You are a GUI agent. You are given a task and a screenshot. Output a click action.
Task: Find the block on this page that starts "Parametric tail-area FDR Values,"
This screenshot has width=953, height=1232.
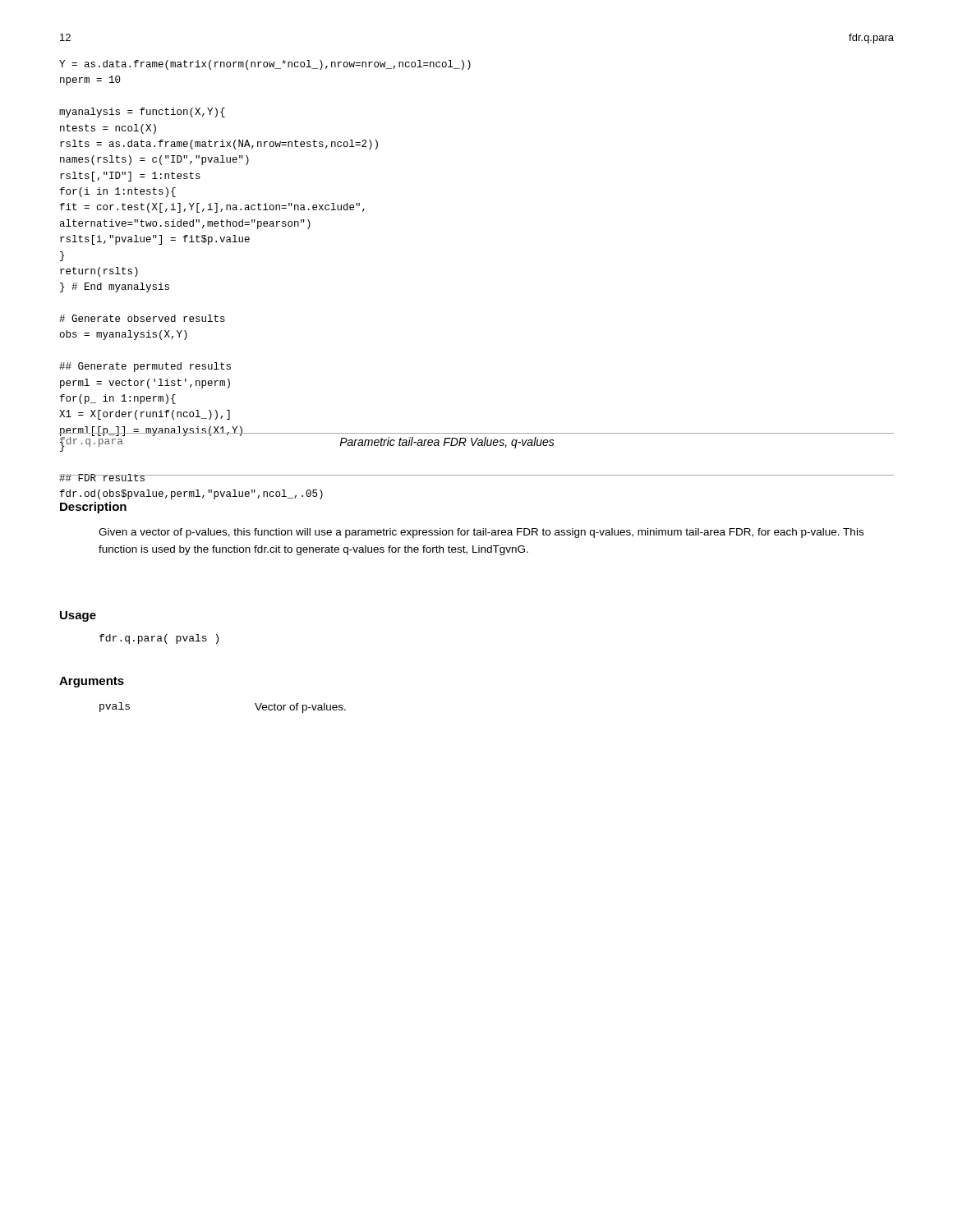point(447,442)
